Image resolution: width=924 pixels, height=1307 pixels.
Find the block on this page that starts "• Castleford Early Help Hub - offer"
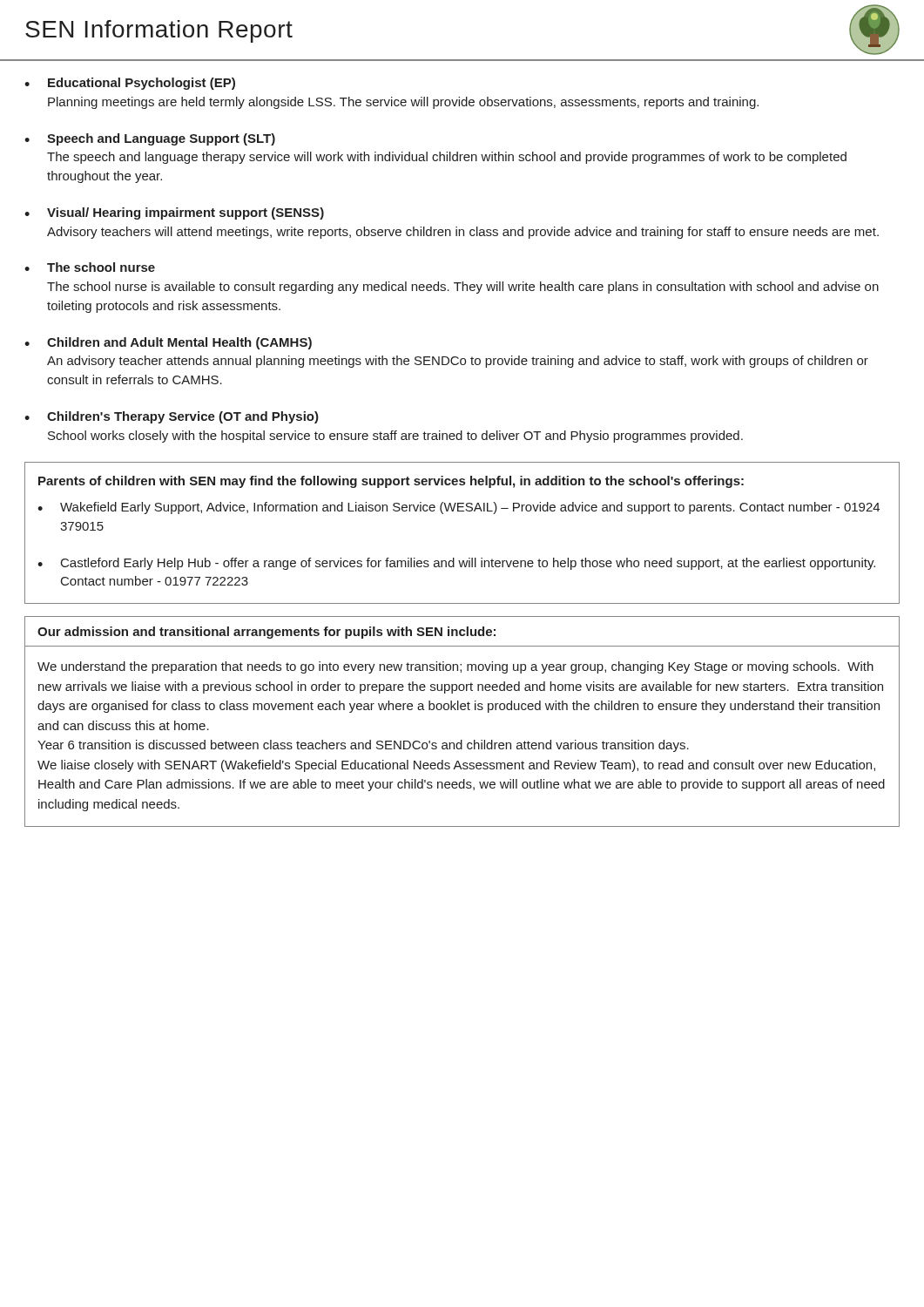(462, 572)
